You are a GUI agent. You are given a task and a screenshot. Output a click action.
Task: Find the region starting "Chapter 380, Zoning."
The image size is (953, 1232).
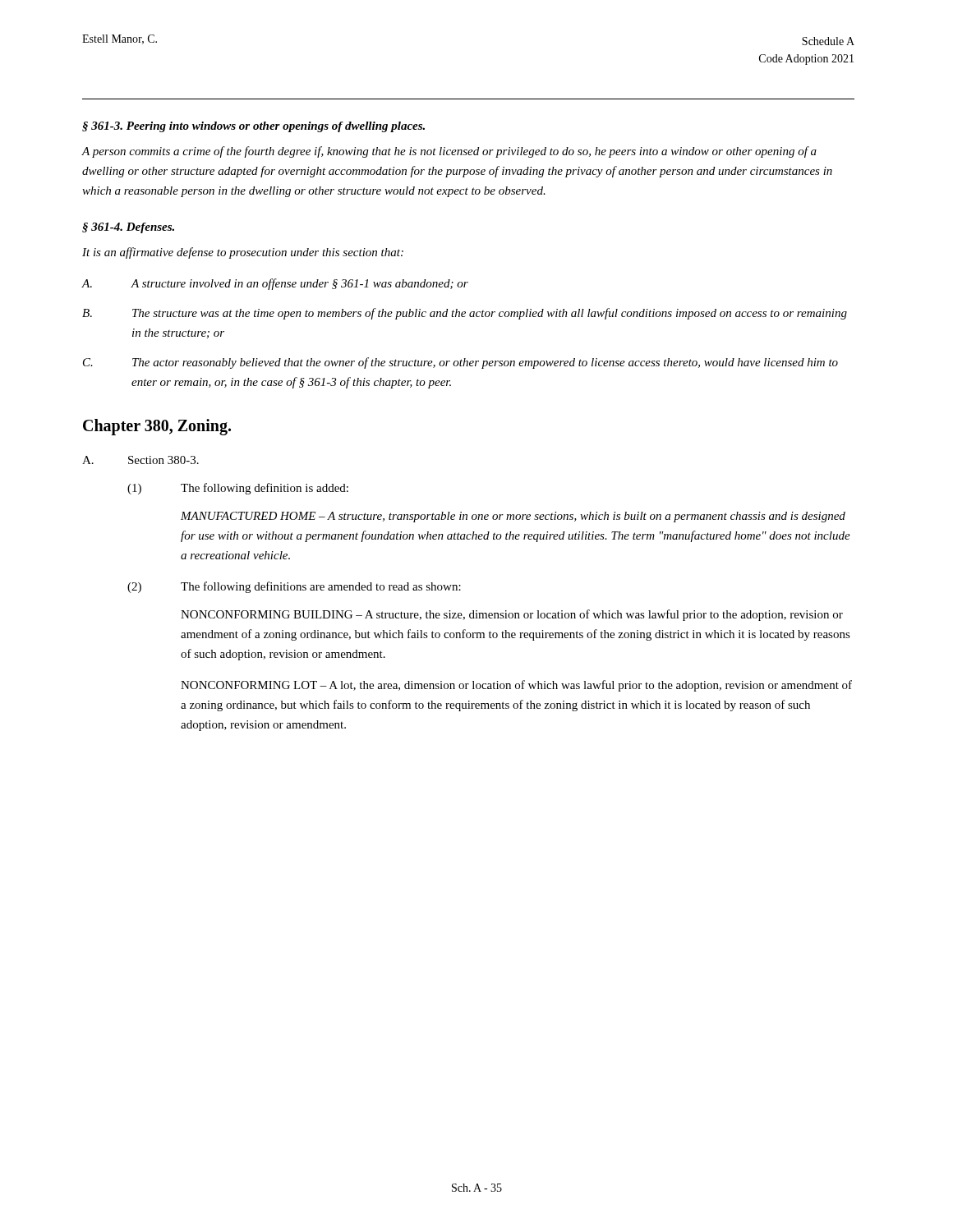[x=157, y=425]
